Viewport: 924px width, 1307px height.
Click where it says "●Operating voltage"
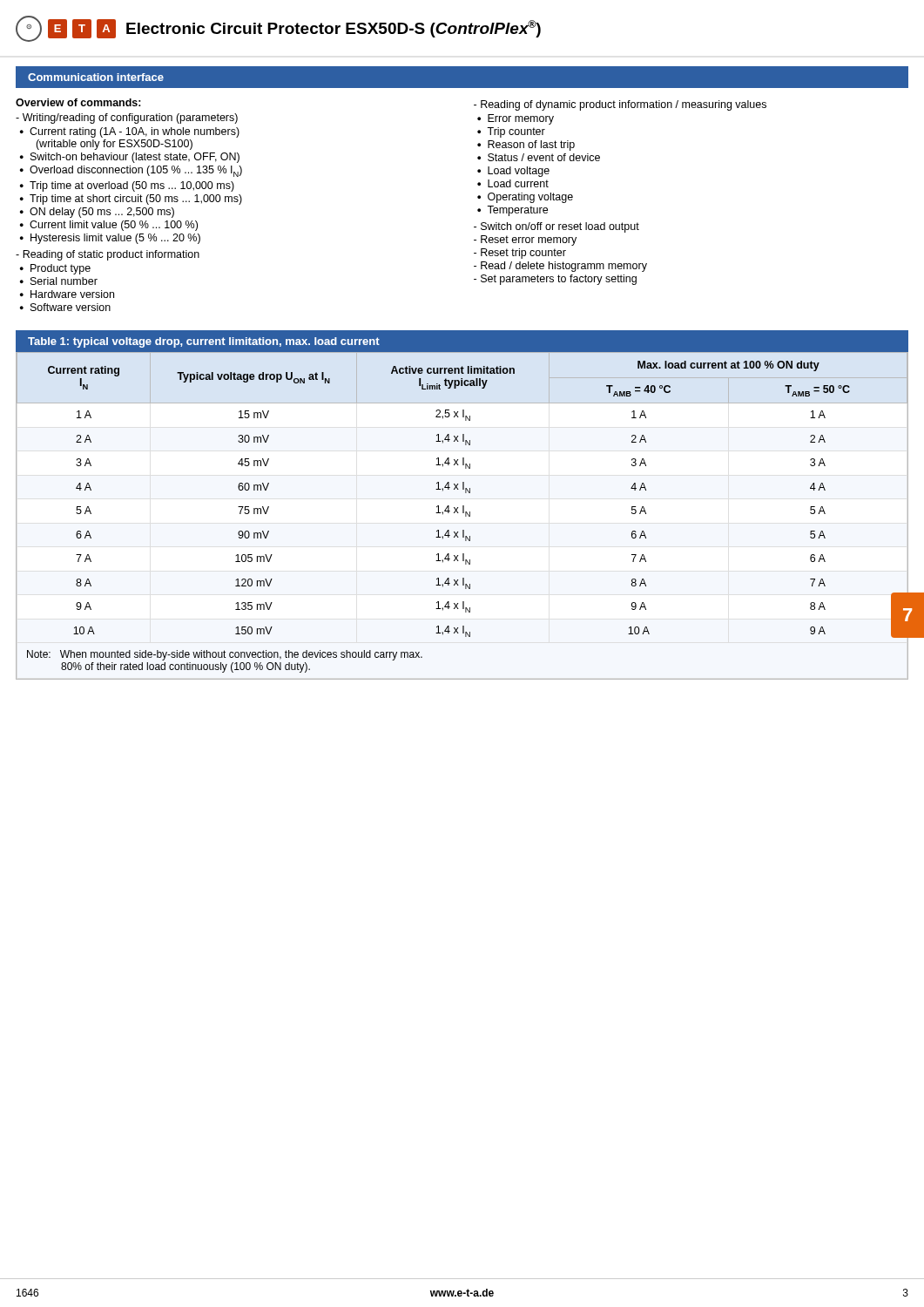(525, 197)
